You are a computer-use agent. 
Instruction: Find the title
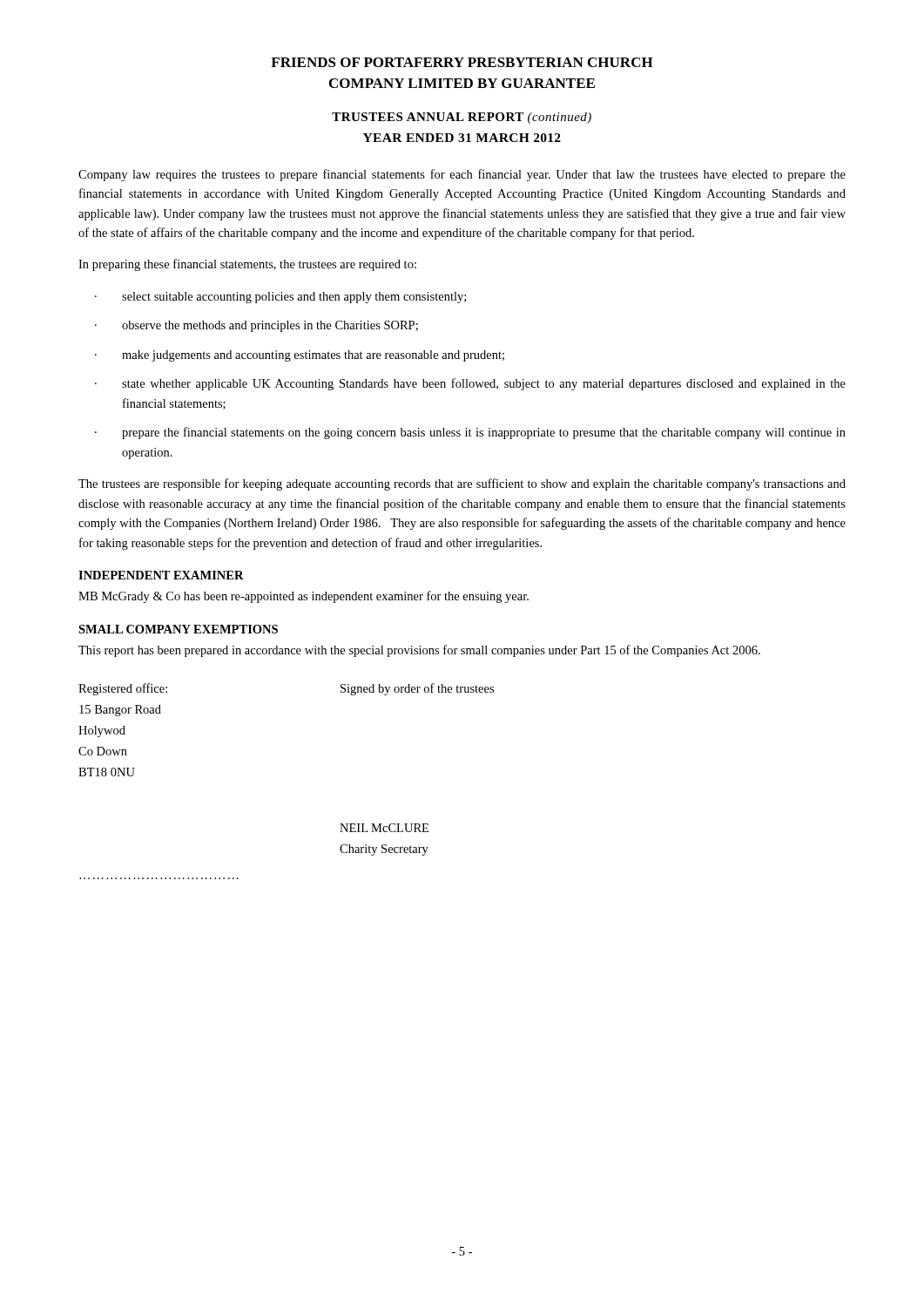(462, 73)
